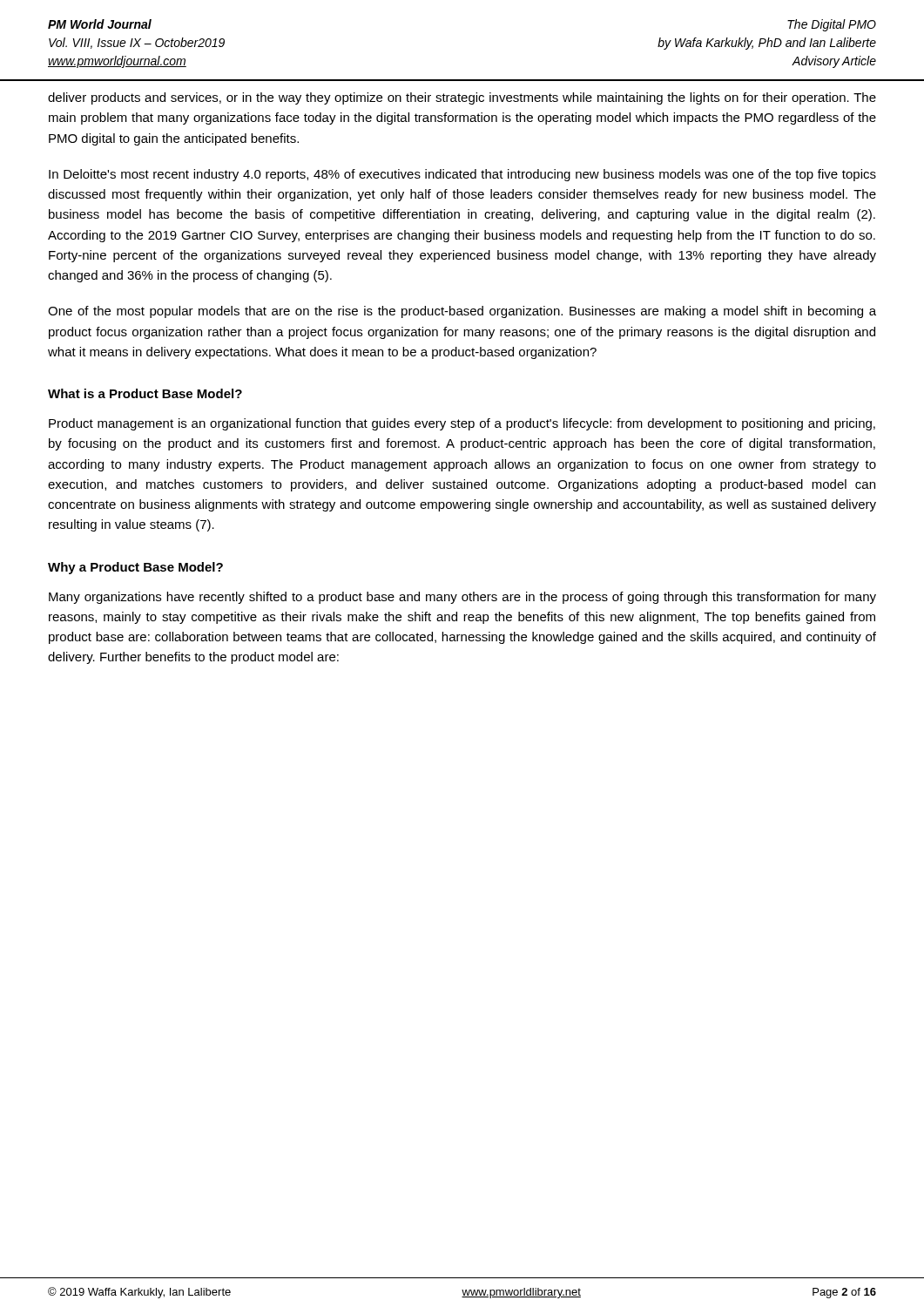
Task: Find the text block with the text "deliver products and services, or in the way"
Action: (x=462, y=118)
